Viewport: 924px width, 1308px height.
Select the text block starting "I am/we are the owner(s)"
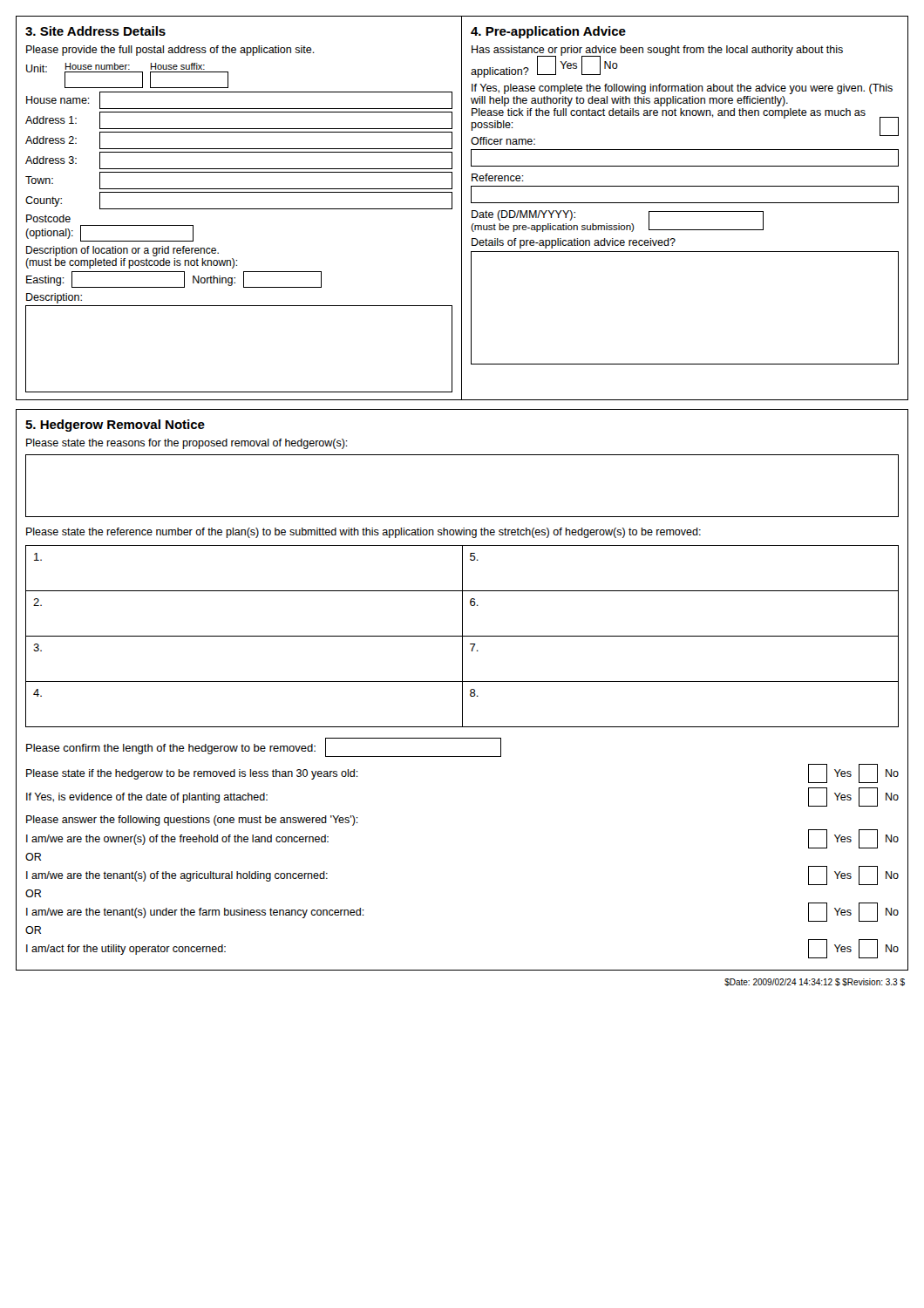tap(169, 838)
